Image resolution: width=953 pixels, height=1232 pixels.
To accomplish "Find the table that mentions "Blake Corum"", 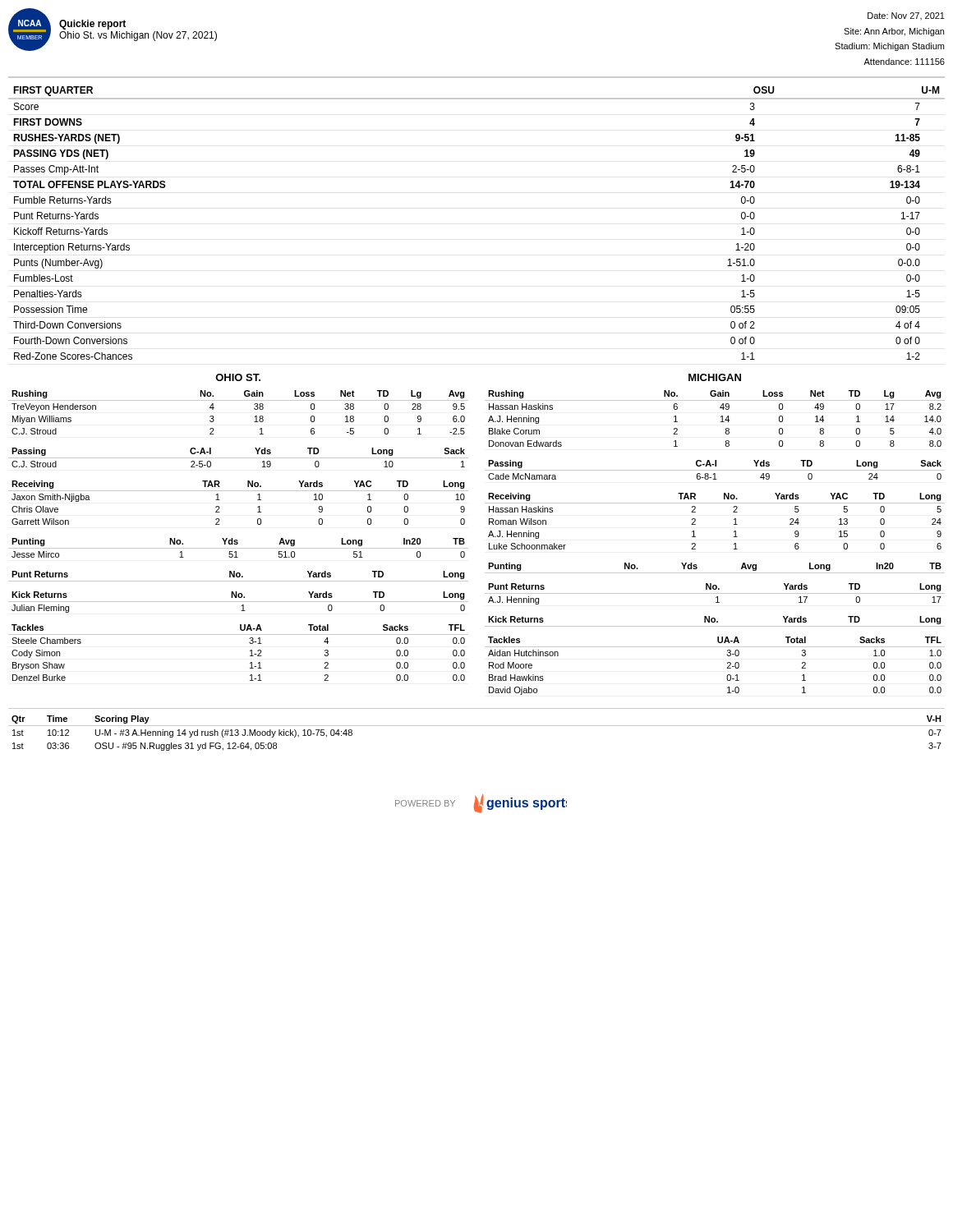I will click(715, 418).
